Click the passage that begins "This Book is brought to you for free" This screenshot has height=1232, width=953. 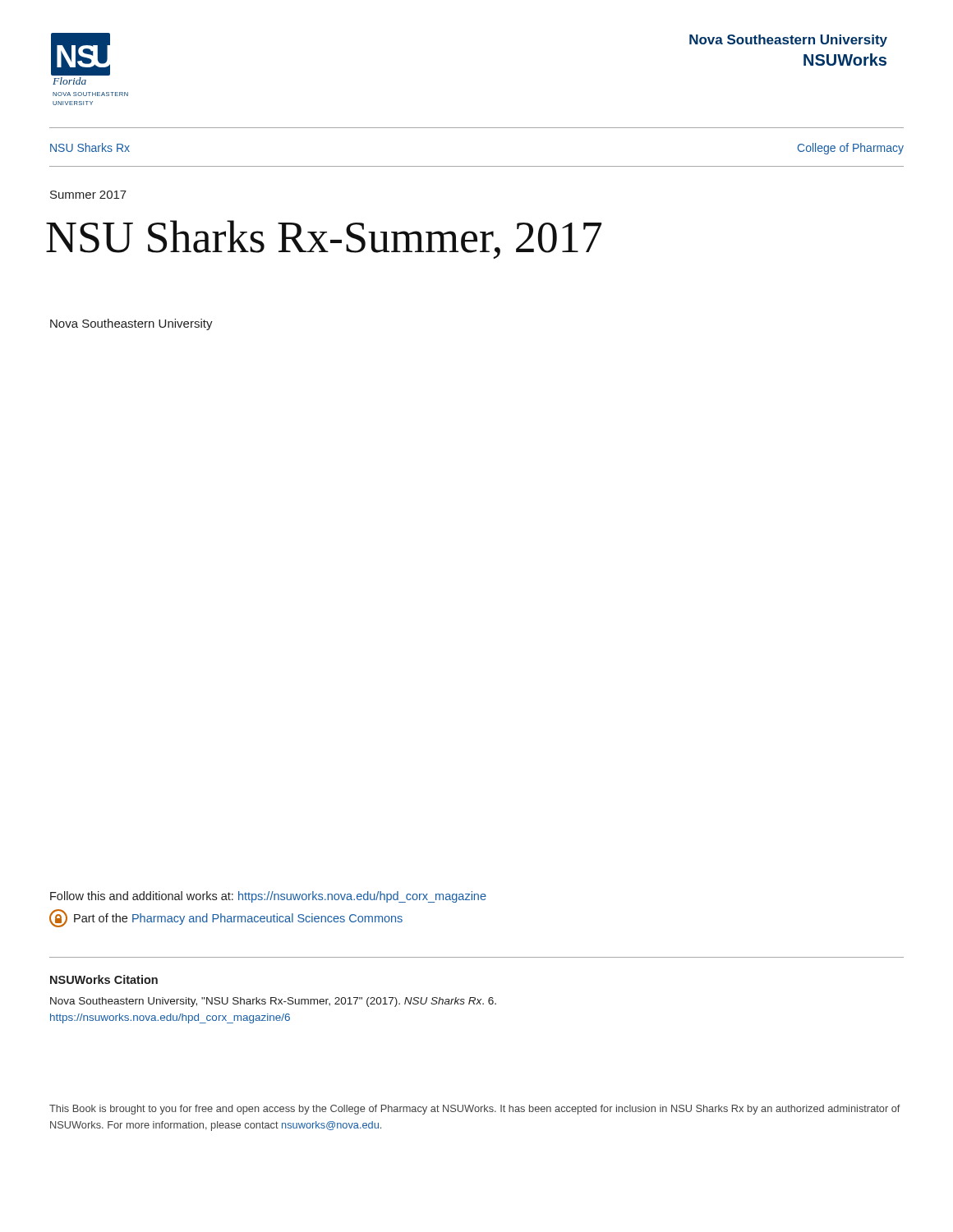point(475,1117)
